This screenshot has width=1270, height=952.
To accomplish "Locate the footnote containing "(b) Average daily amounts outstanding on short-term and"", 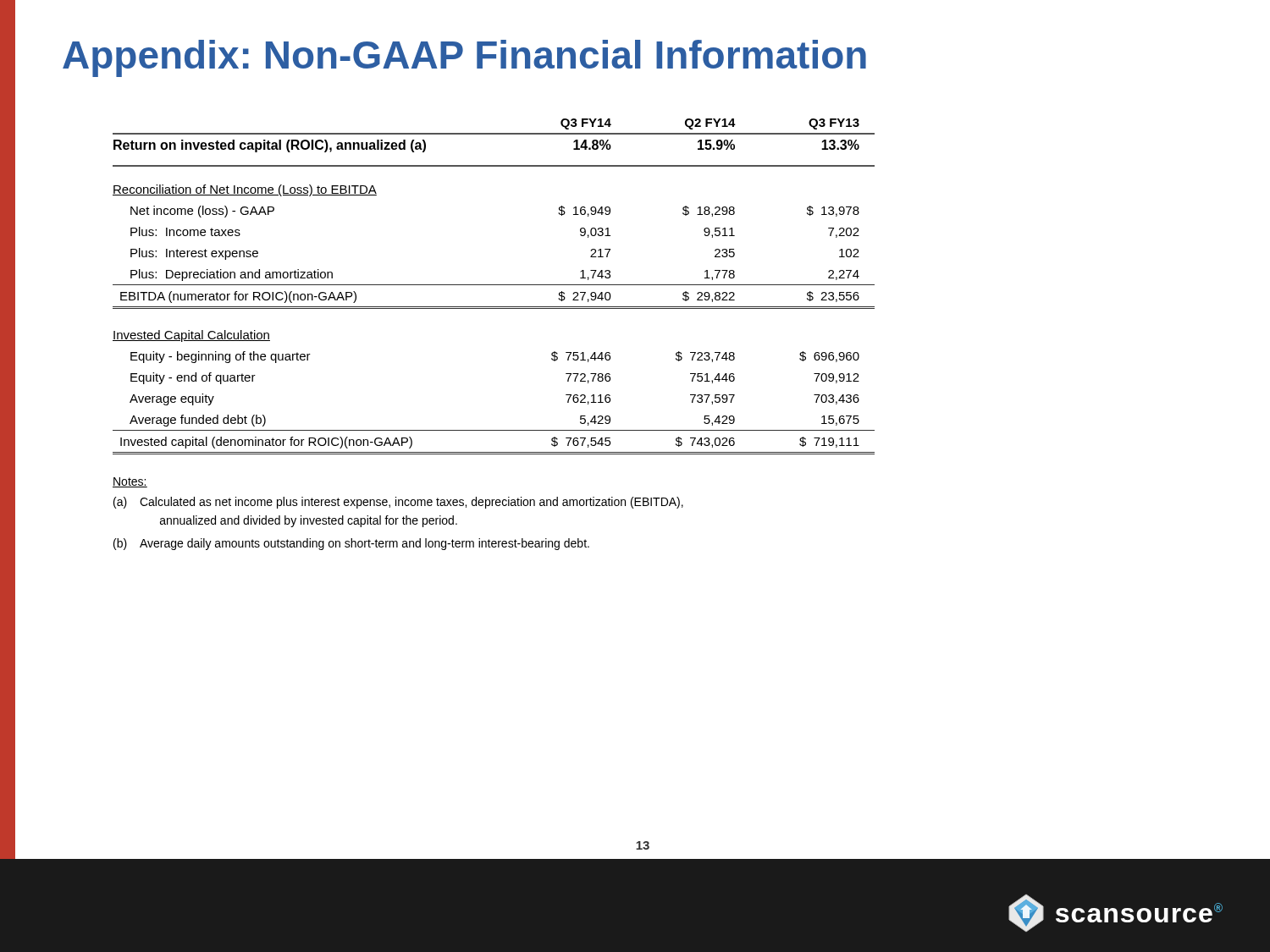I will 473,544.
